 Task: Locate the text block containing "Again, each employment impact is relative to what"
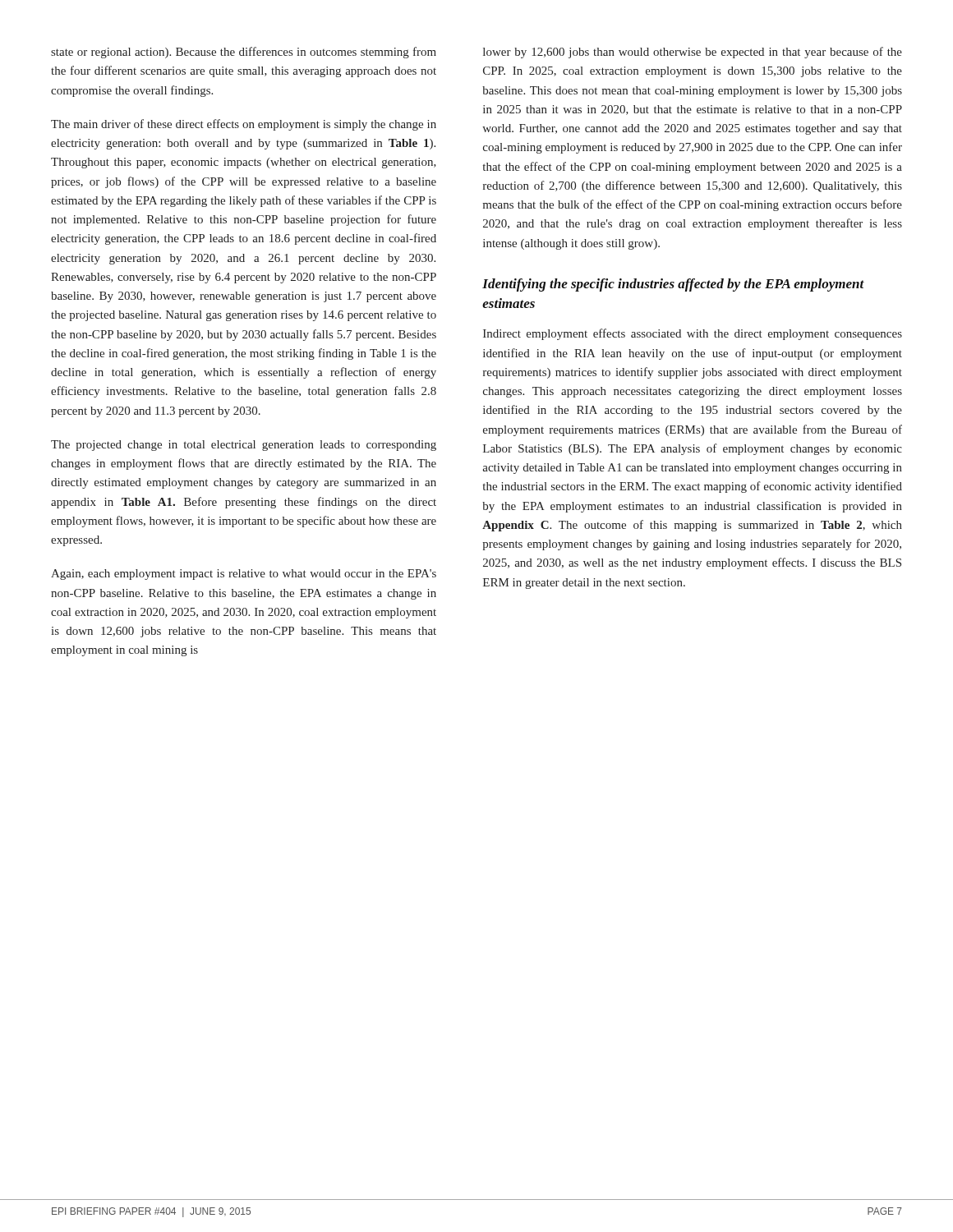click(244, 612)
